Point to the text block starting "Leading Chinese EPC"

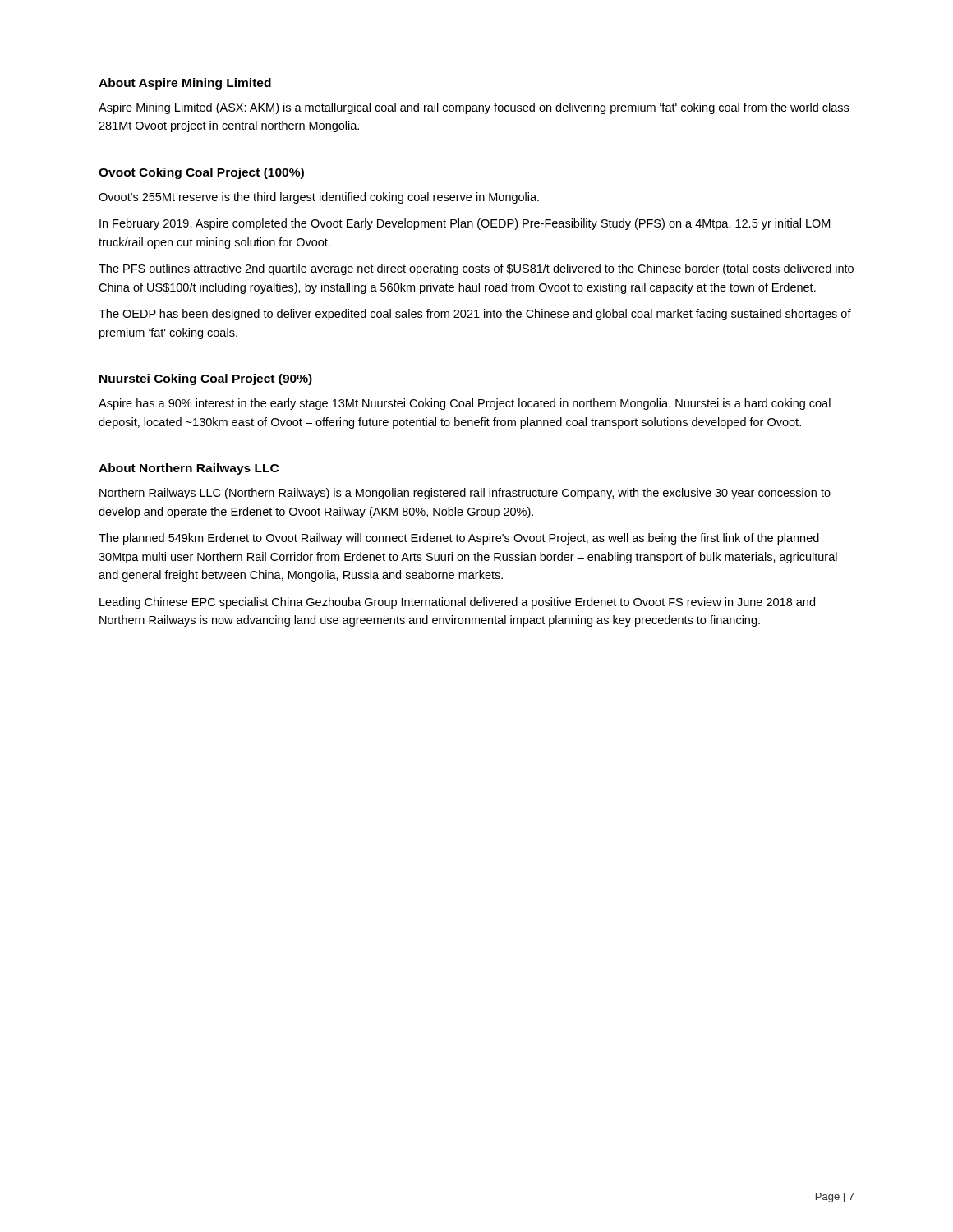(457, 611)
